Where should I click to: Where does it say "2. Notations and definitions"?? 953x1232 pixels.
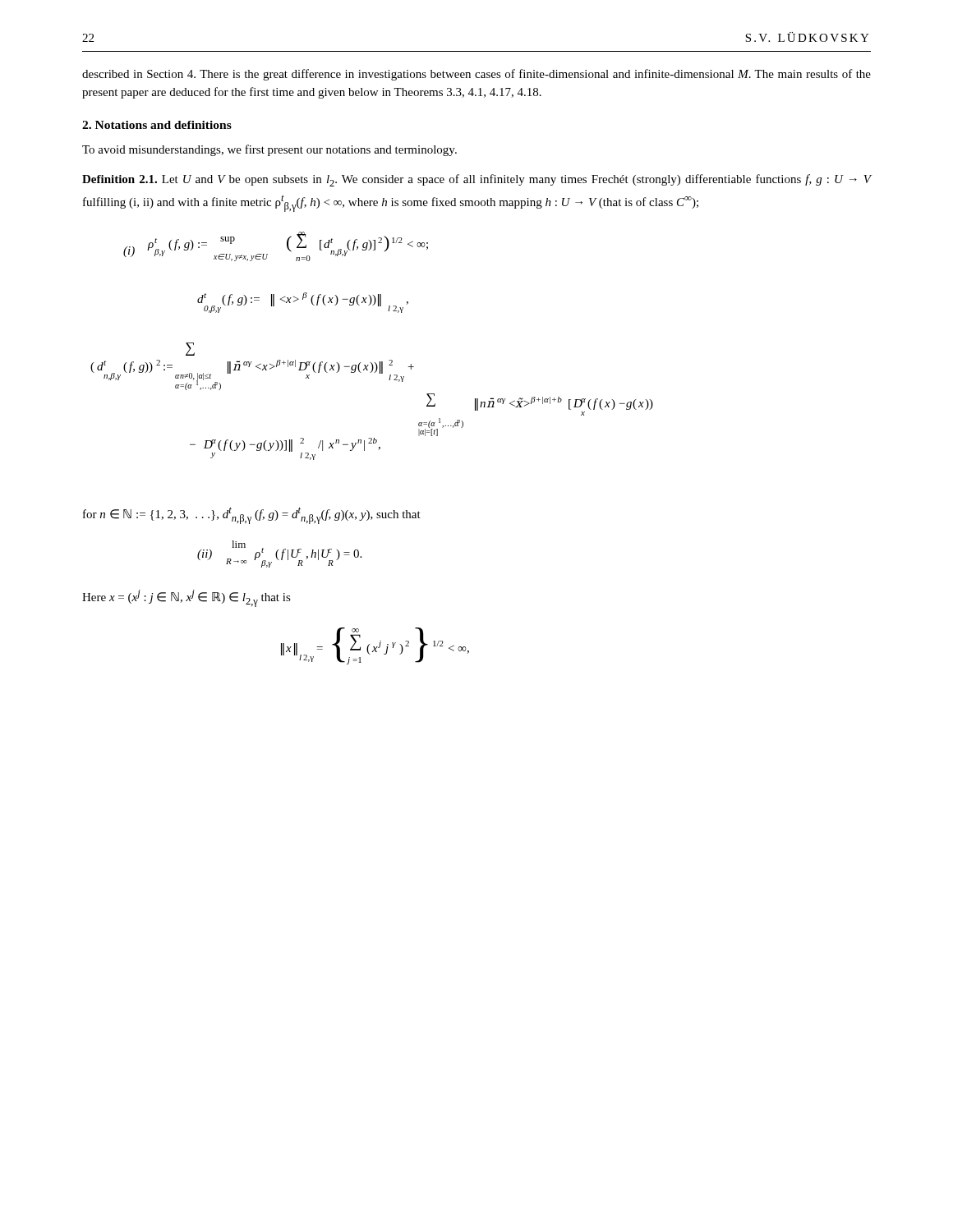[x=157, y=124]
